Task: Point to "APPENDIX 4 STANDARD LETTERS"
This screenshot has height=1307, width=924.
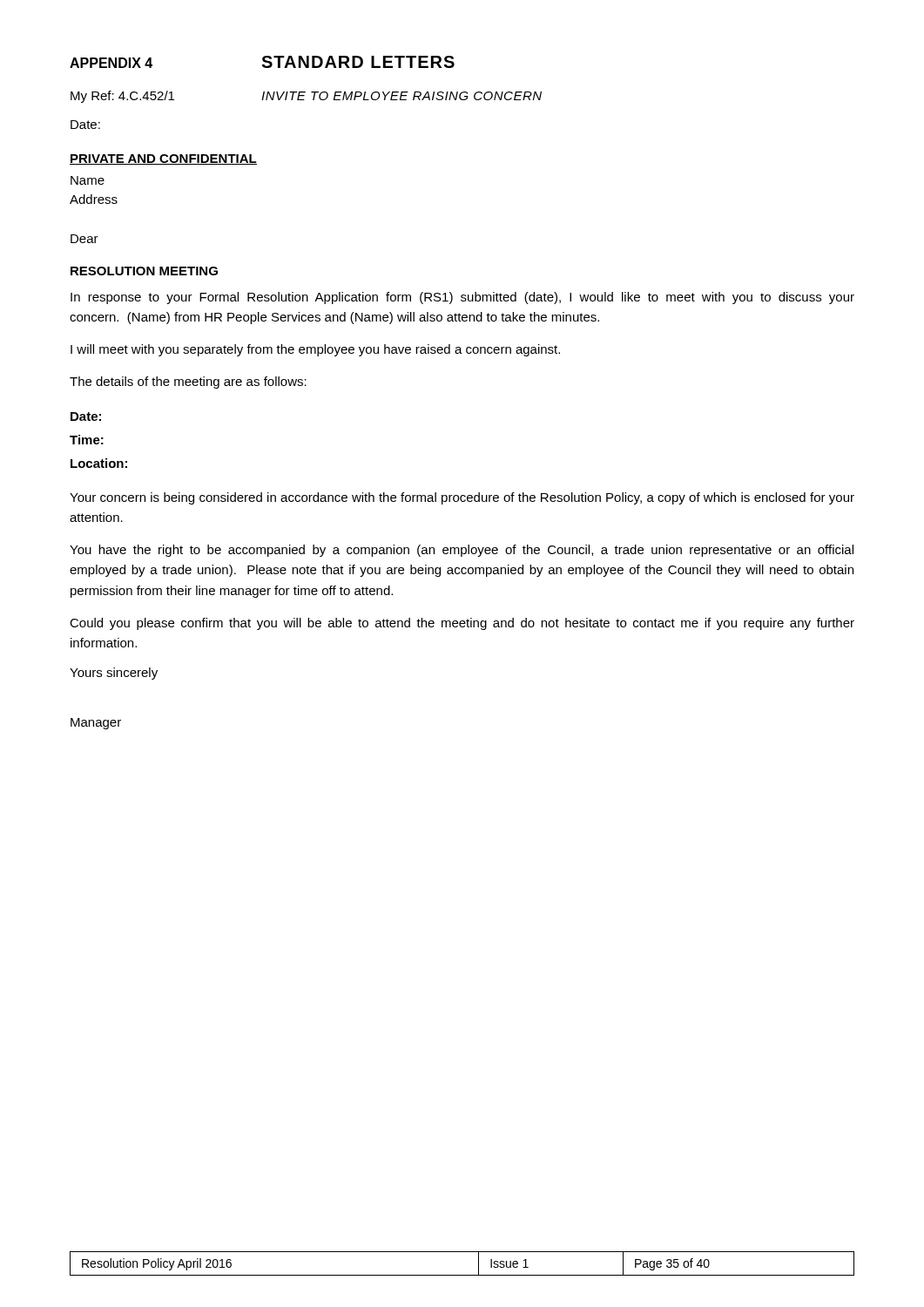Action: click(263, 62)
